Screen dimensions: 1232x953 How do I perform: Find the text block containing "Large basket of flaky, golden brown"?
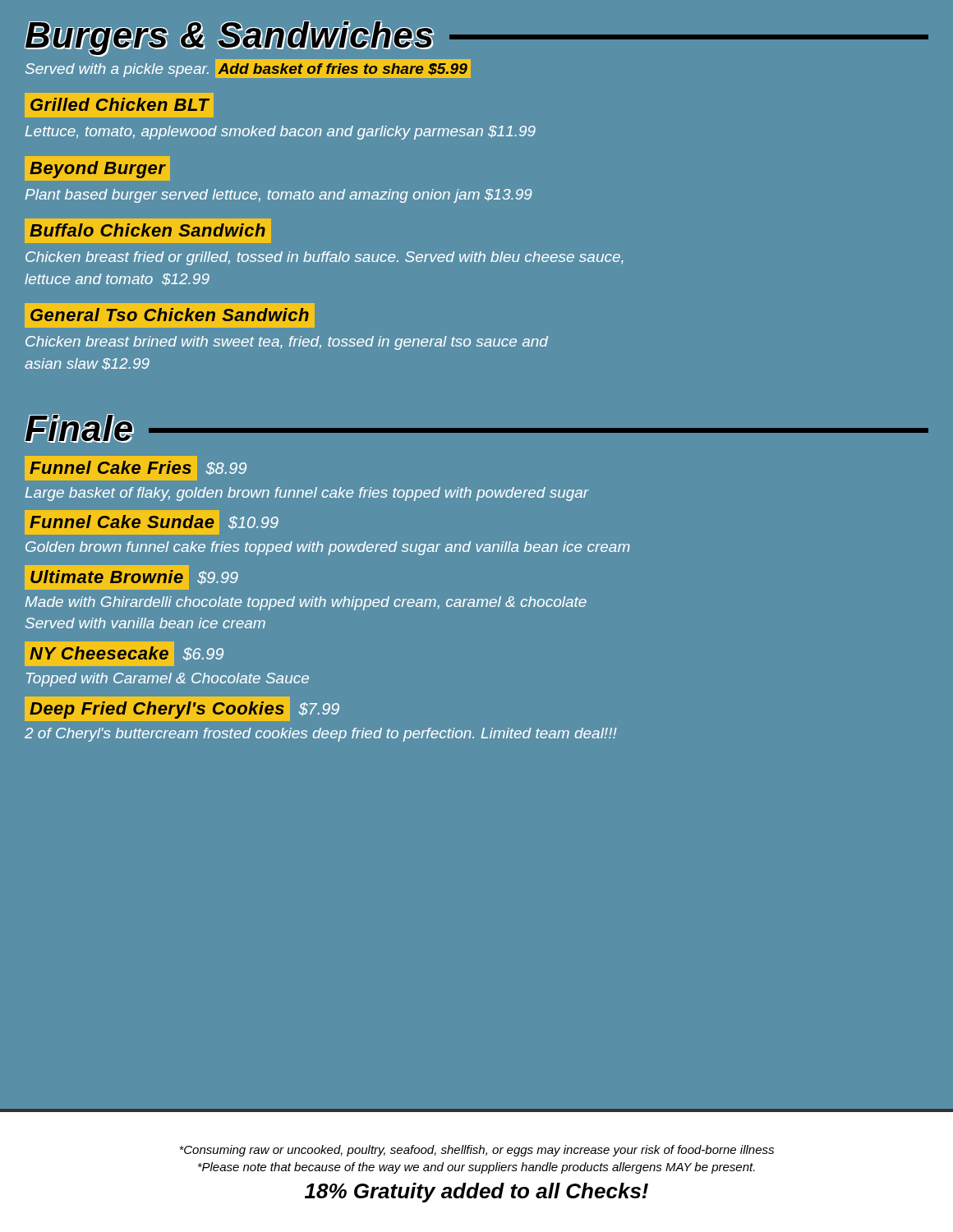(307, 492)
